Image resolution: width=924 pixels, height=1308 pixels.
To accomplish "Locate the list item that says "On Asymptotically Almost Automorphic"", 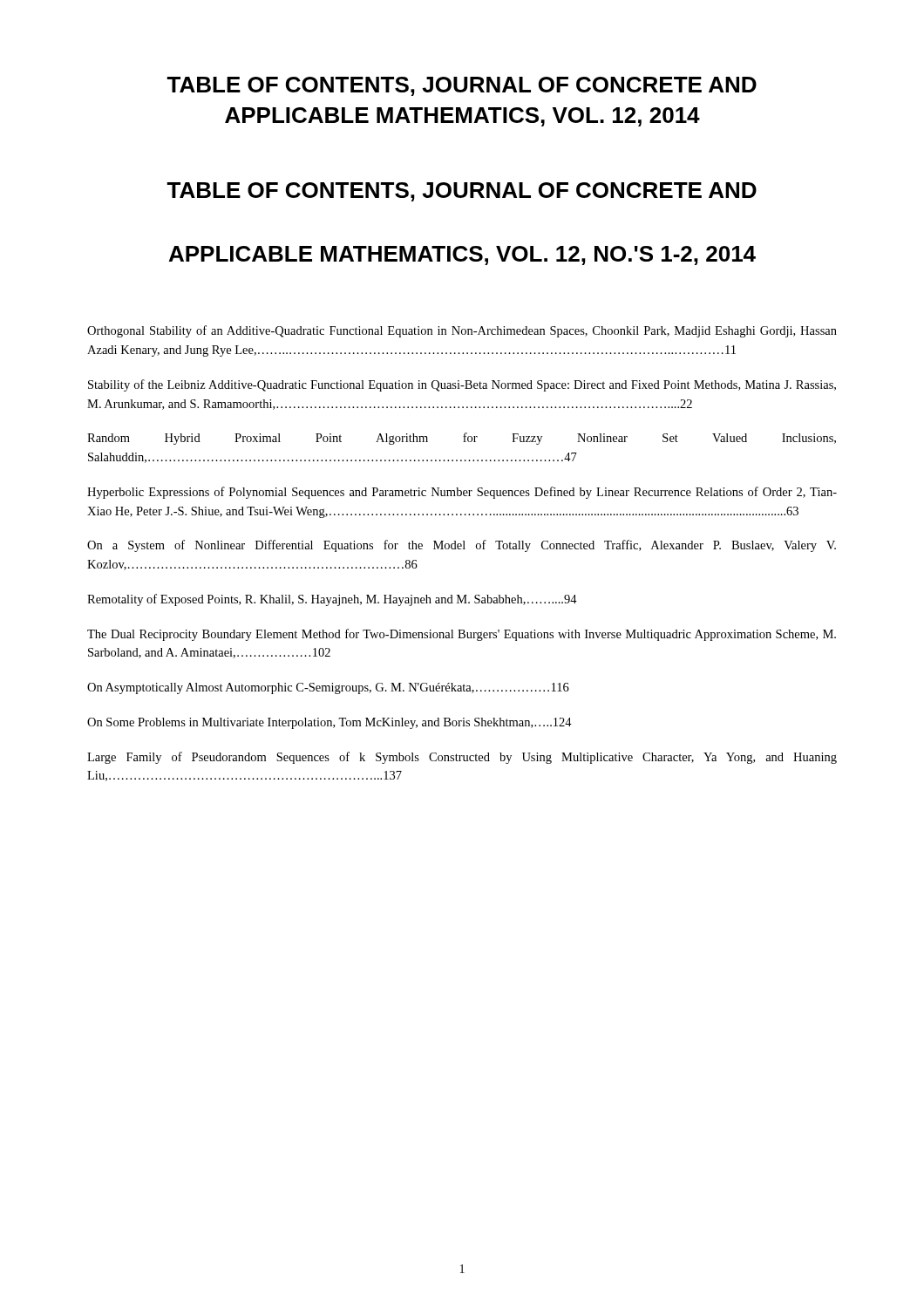I will click(328, 687).
